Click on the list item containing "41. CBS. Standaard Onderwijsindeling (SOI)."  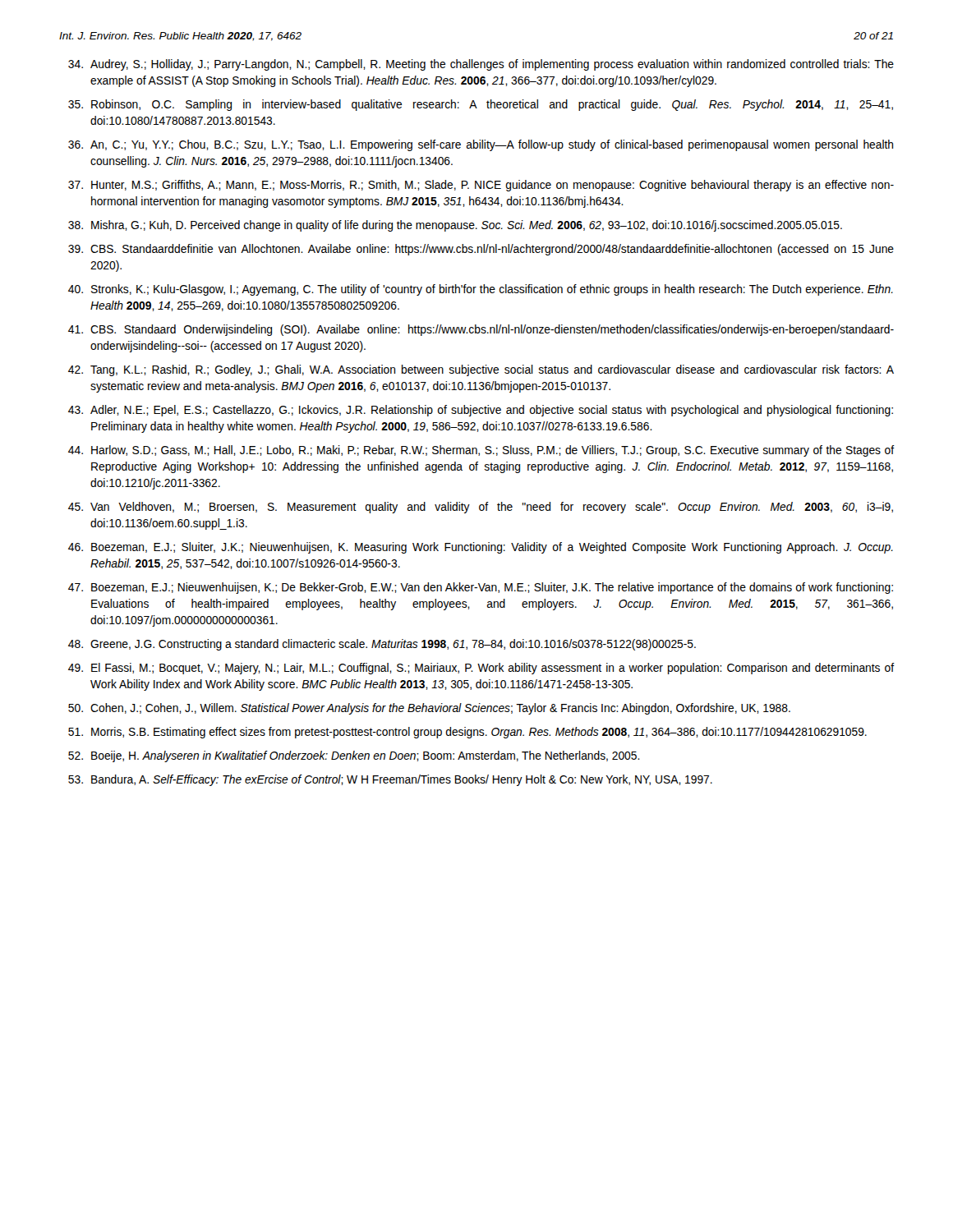tap(476, 338)
